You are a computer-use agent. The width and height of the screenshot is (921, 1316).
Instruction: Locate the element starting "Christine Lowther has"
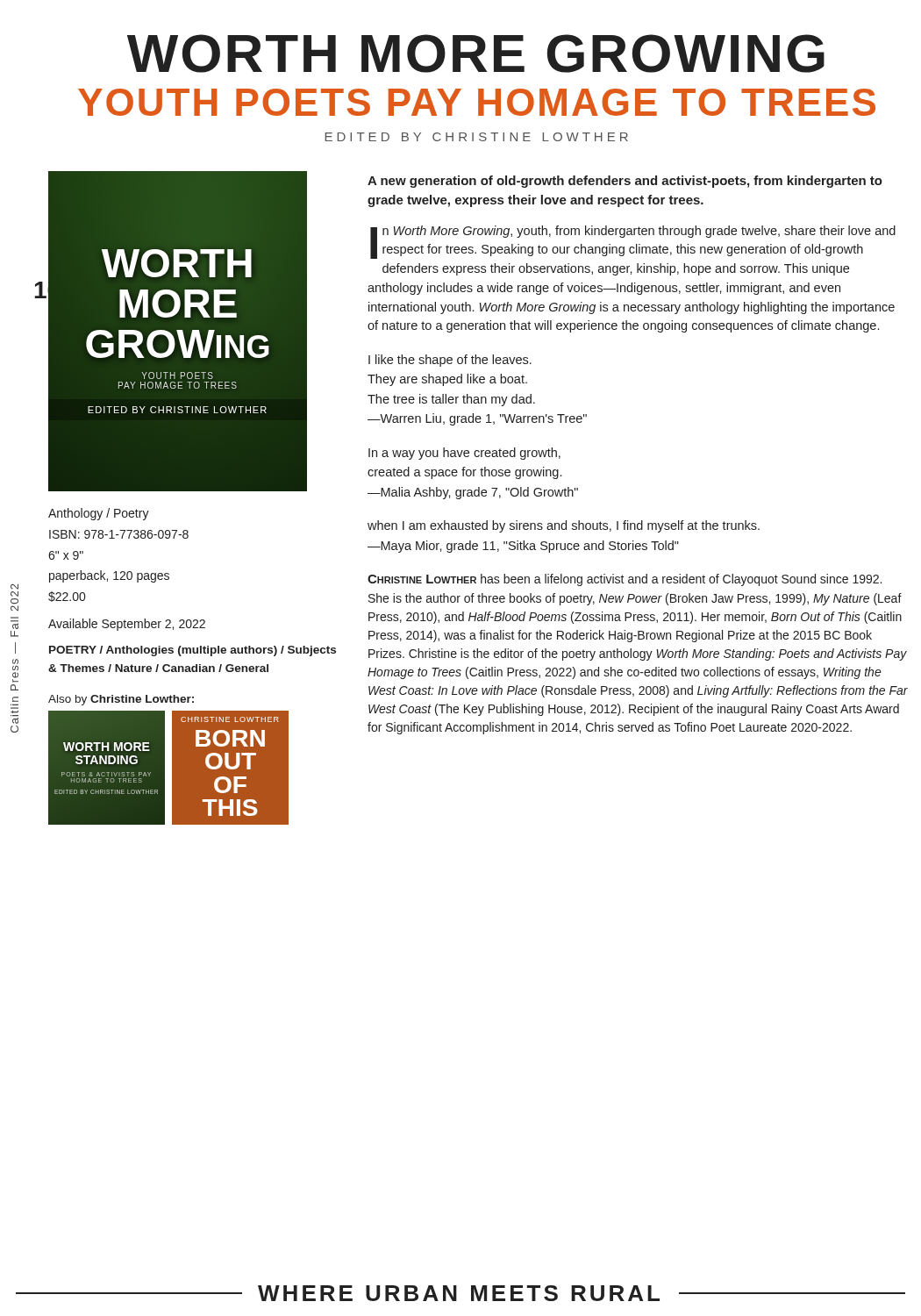coord(637,653)
